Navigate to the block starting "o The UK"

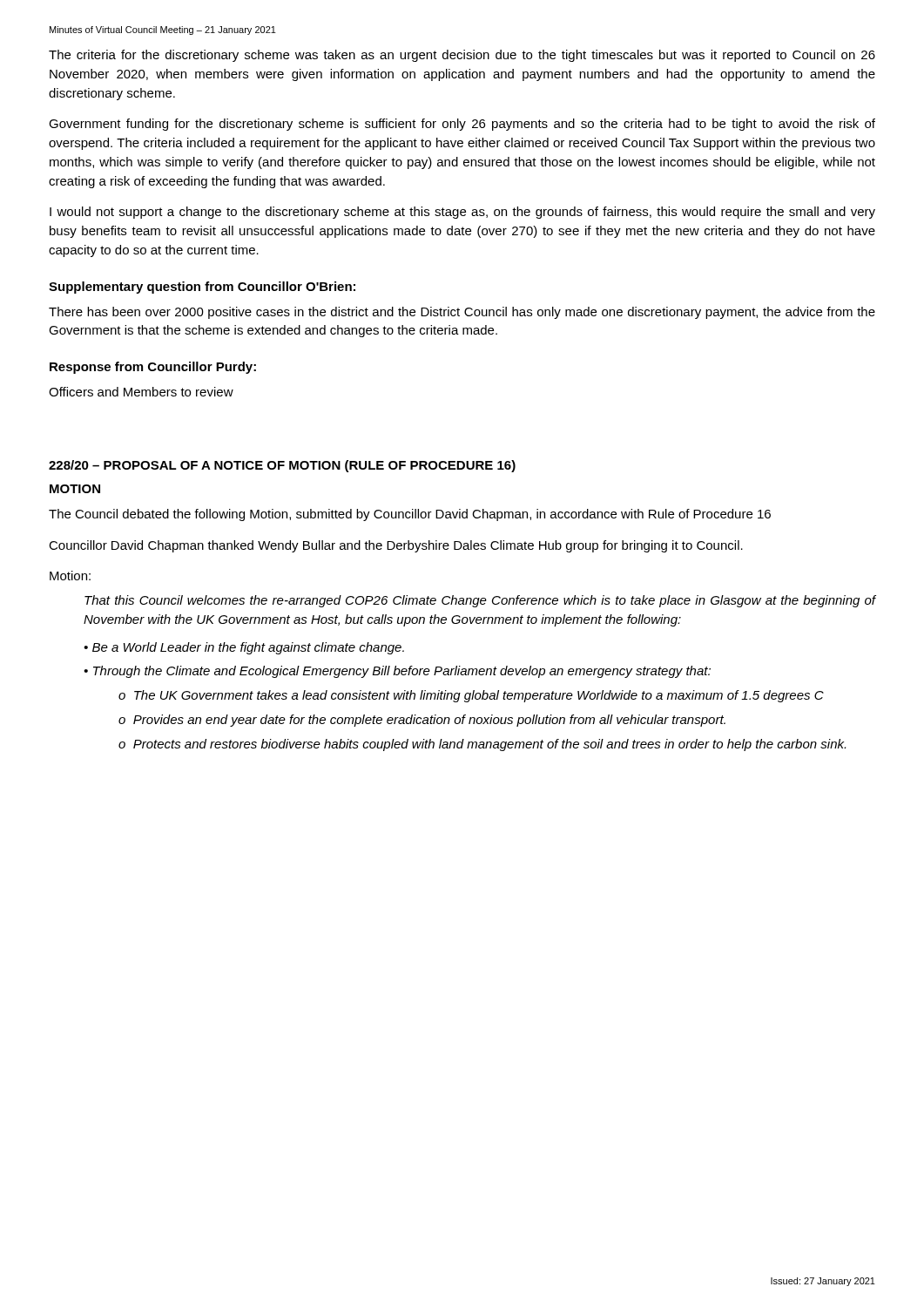coord(471,695)
